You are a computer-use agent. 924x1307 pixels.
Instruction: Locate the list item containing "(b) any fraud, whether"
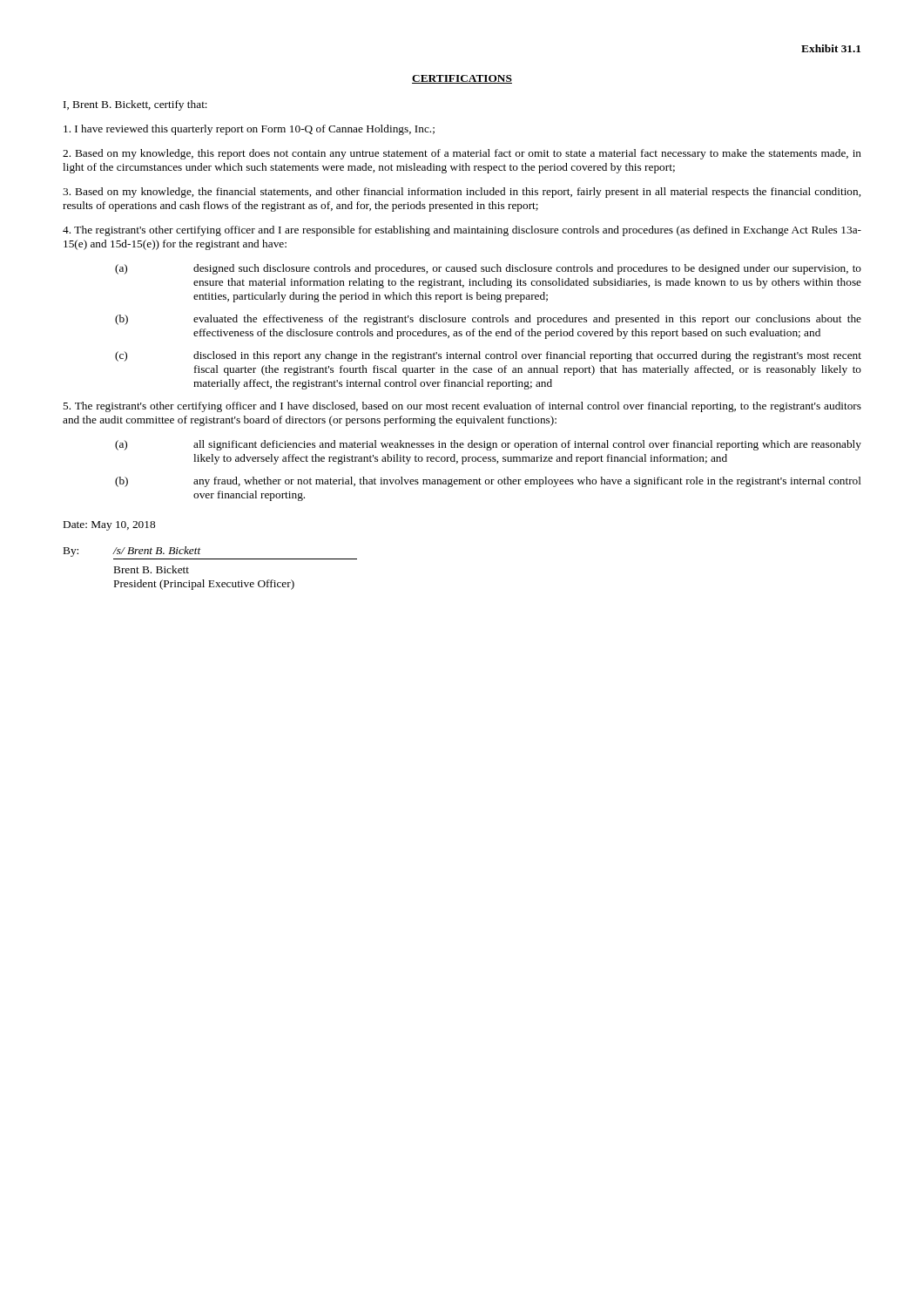[462, 488]
